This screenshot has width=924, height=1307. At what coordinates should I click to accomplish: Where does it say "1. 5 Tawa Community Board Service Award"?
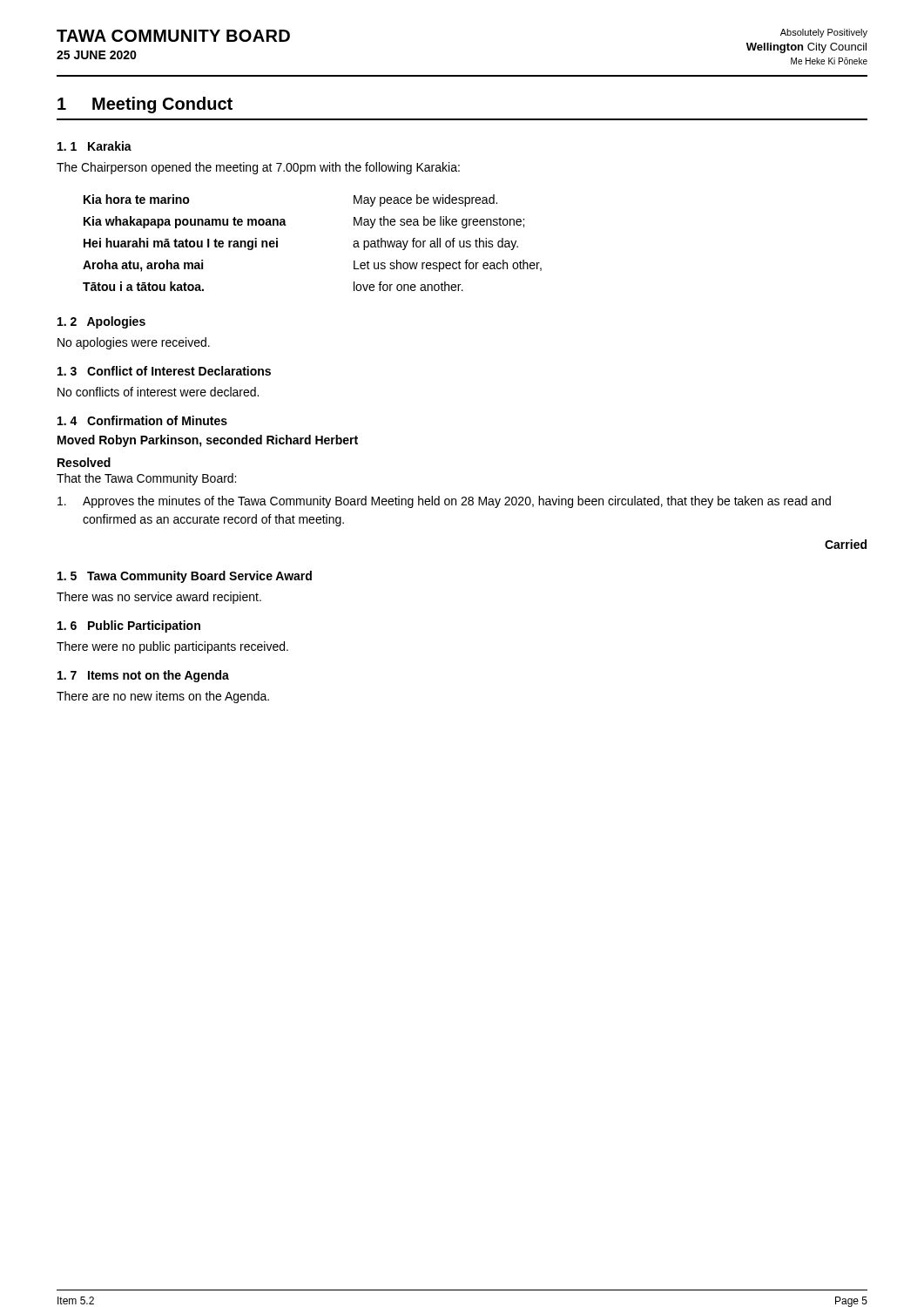pyautogui.click(x=185, y=576)
